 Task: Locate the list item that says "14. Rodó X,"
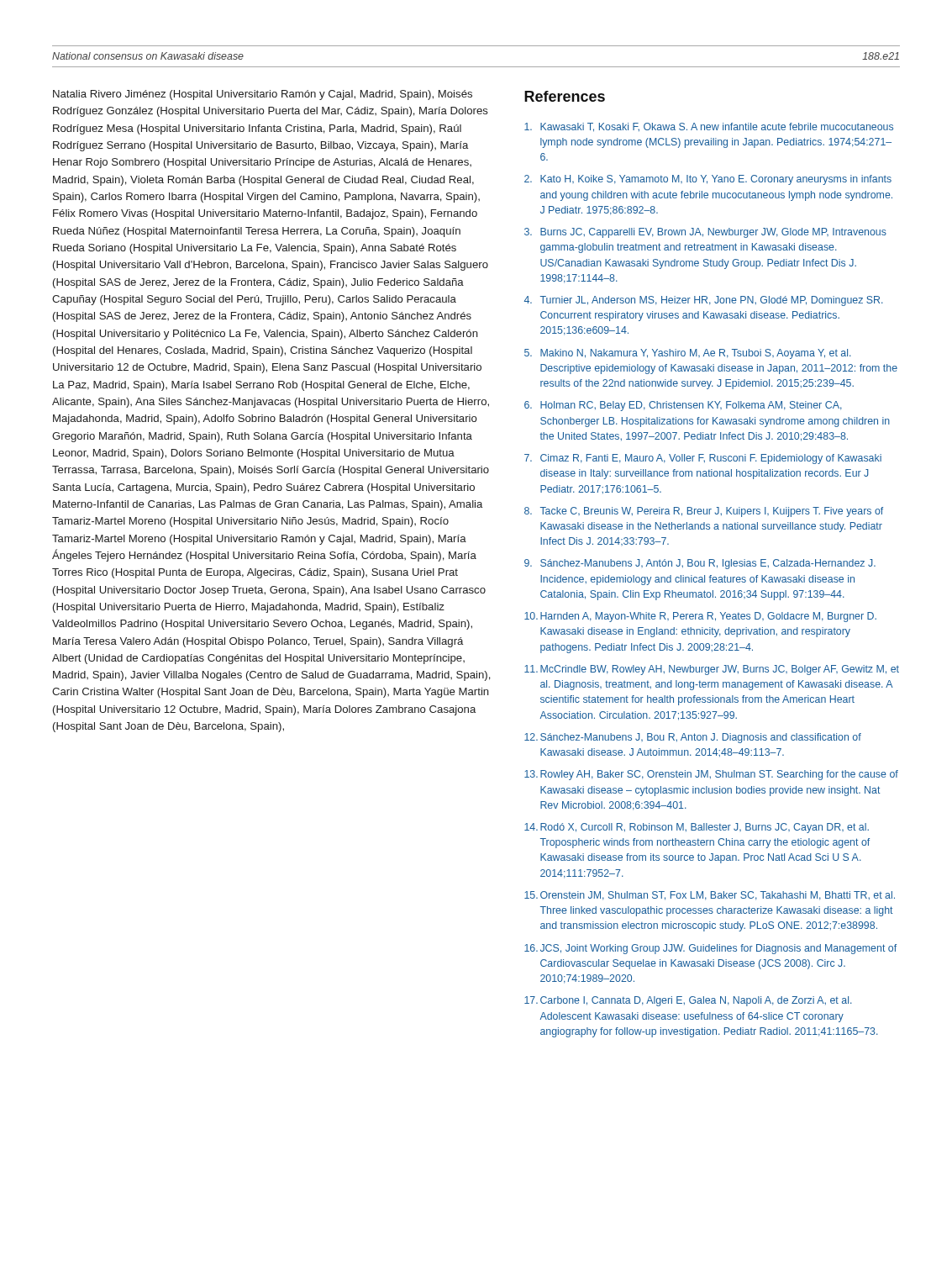(x=712, y=850)
